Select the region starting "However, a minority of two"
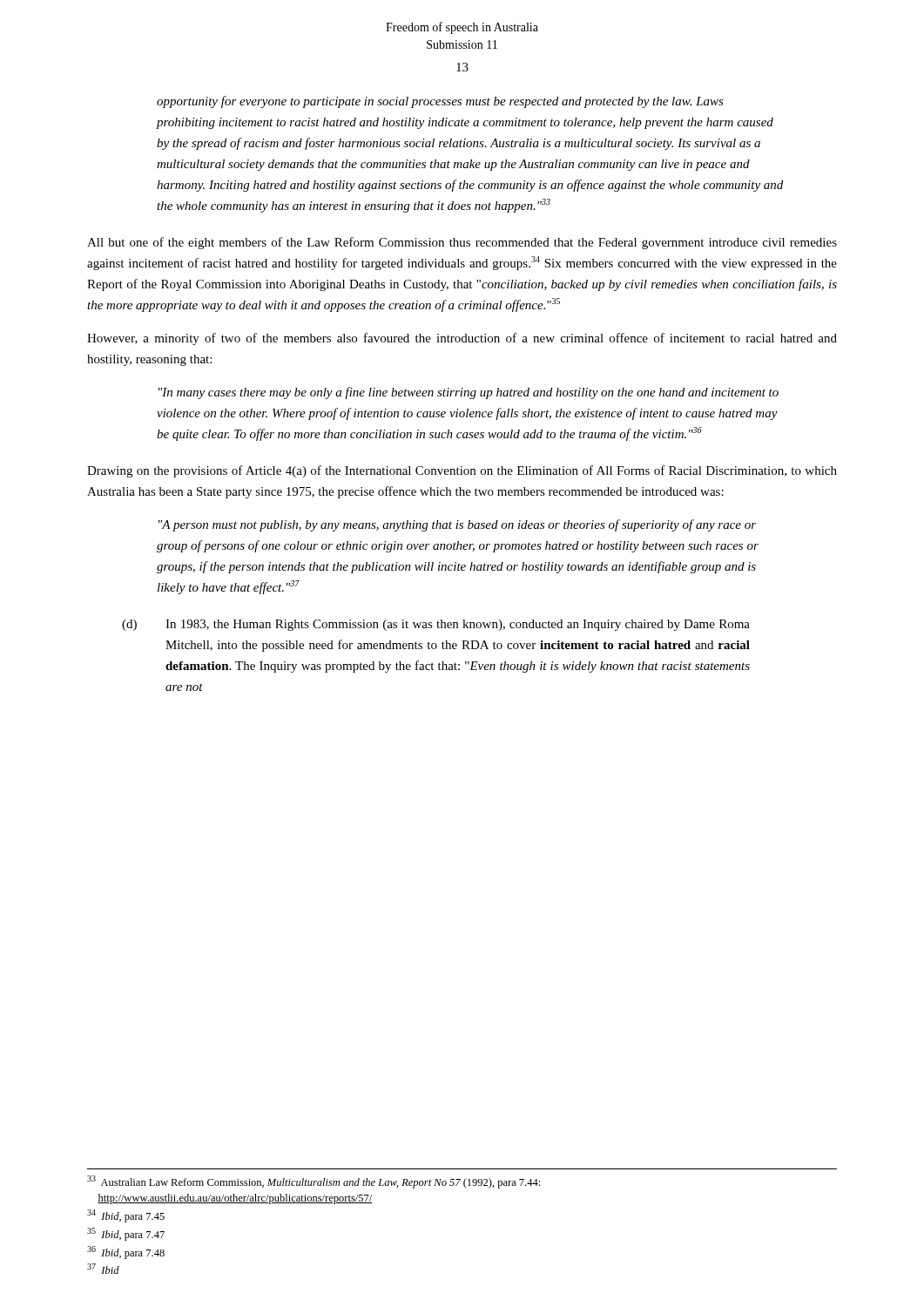Image resolution: width=924 pixels, height=1307 pixels. pyautogui.click(x=462, y=349)
